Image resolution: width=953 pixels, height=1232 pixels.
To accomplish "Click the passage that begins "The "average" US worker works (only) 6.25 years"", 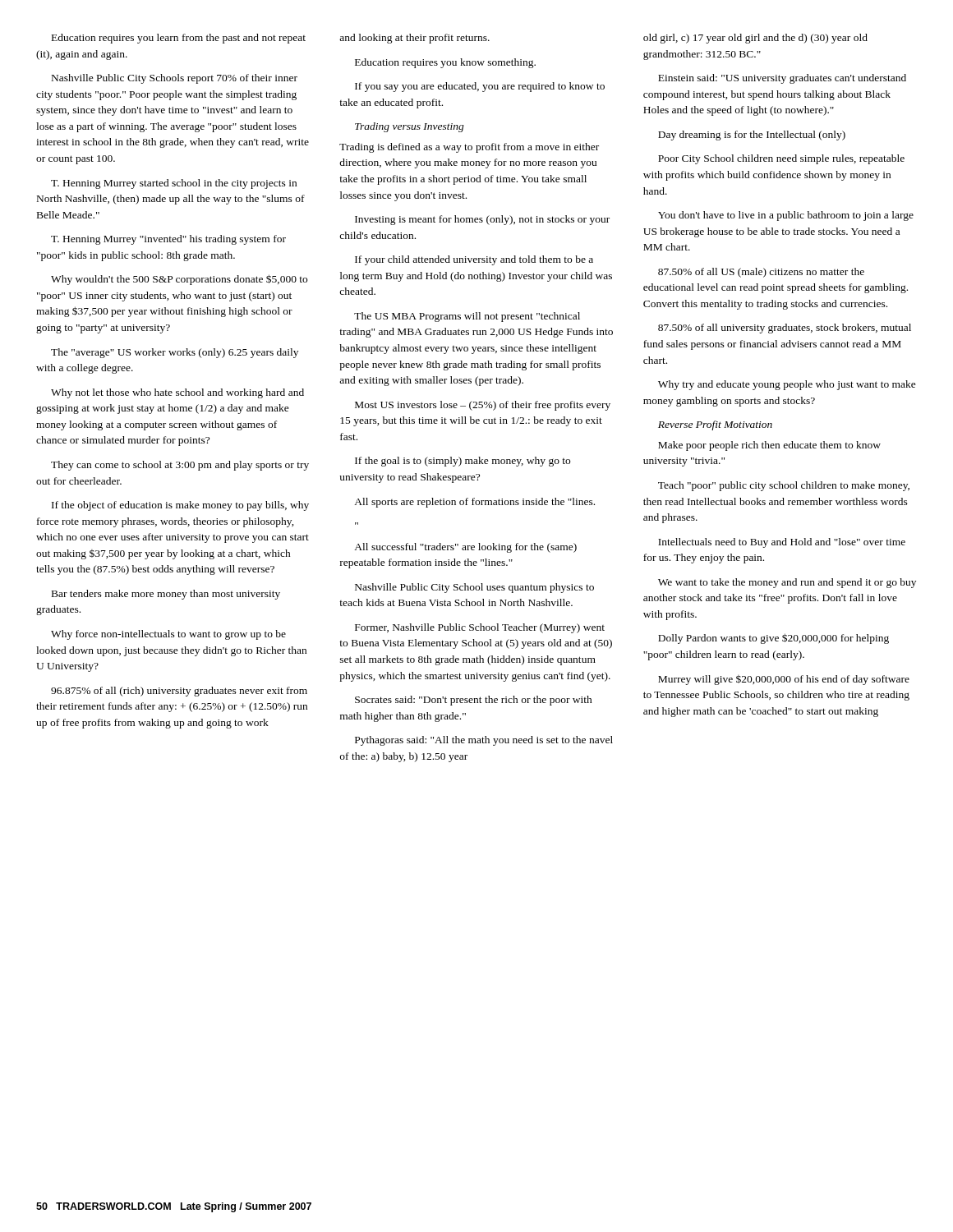I will pos(167,360).
